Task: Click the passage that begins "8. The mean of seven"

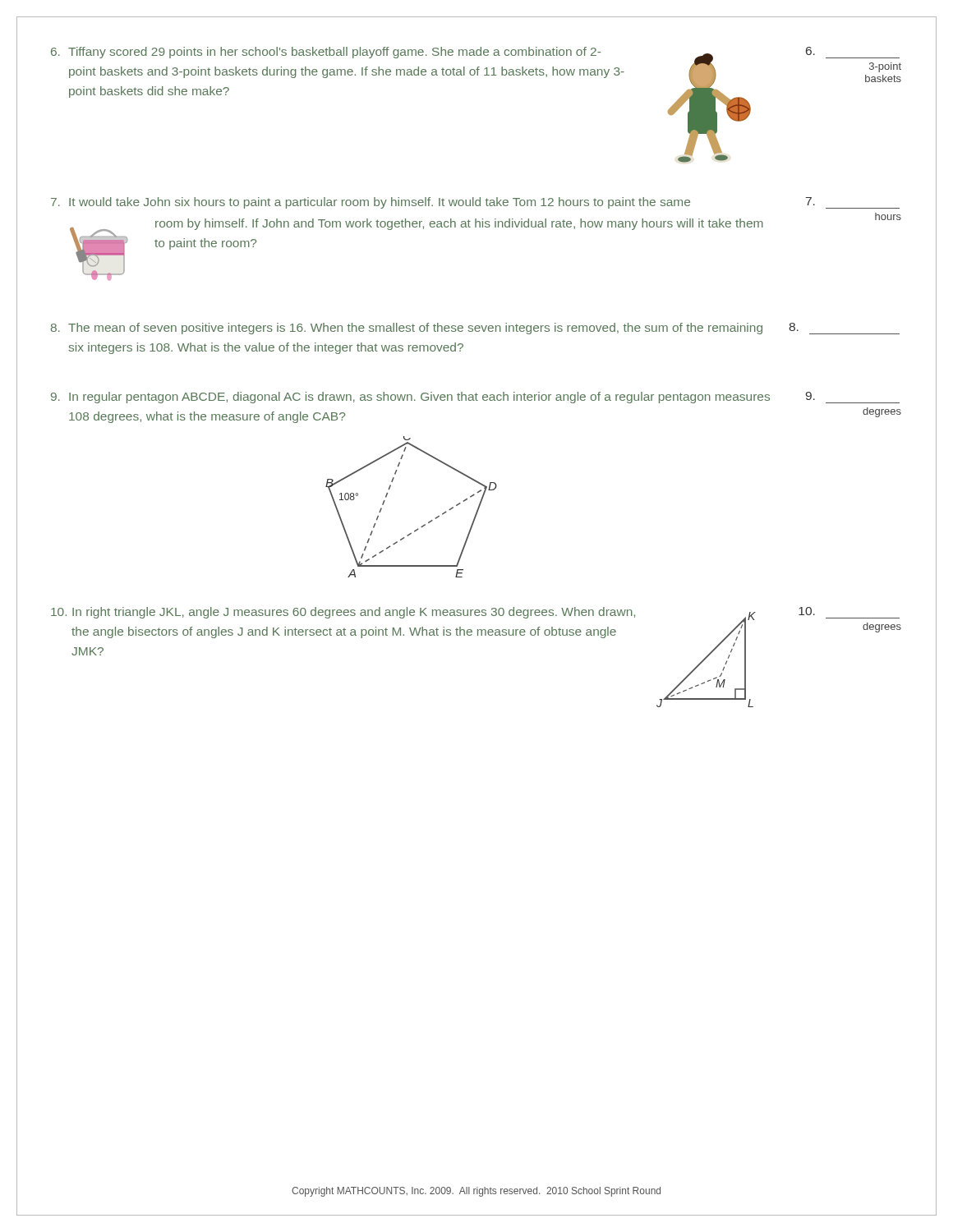Action: [476, 338]
